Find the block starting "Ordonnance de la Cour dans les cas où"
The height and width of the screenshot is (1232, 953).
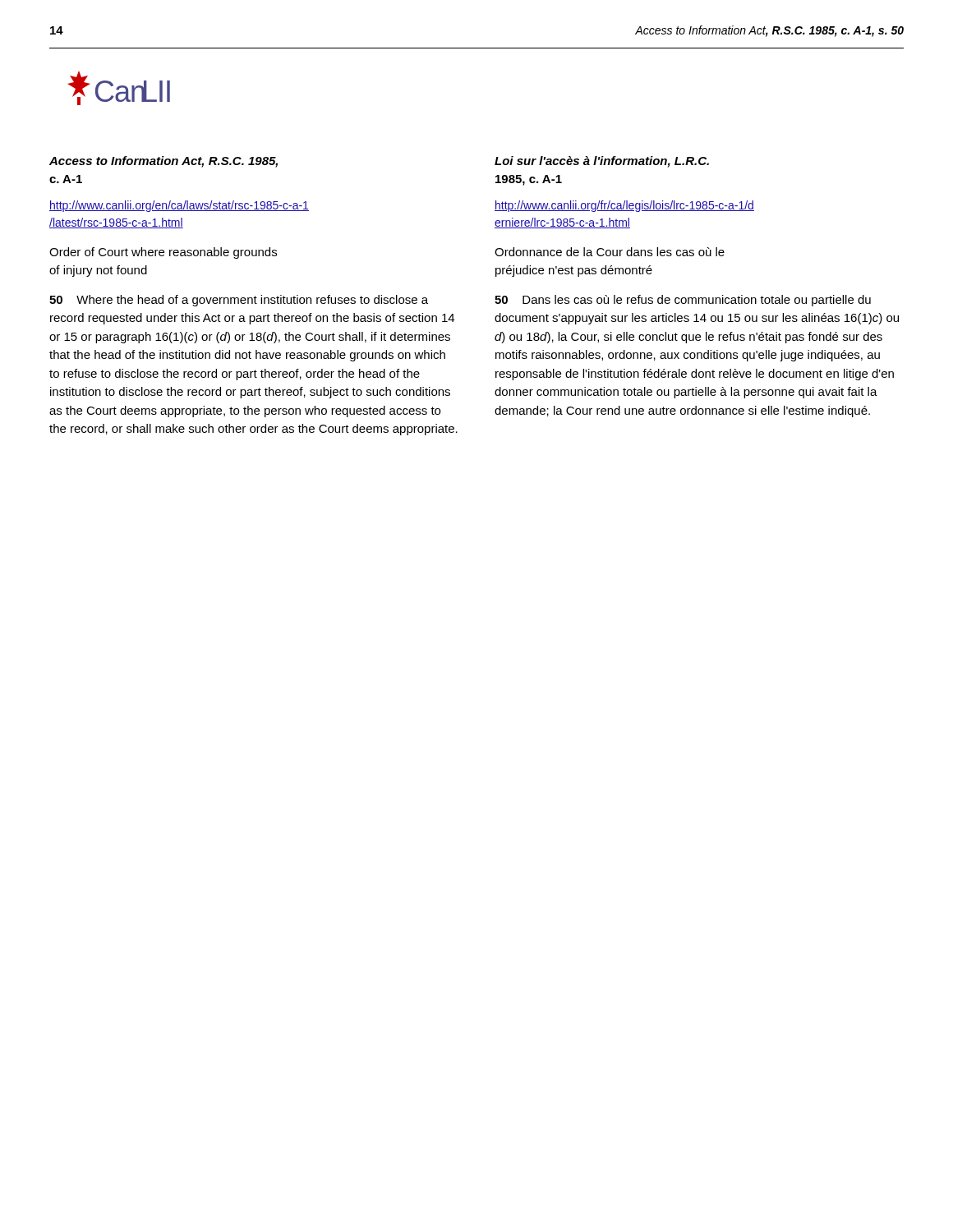[x=610, y=261]
